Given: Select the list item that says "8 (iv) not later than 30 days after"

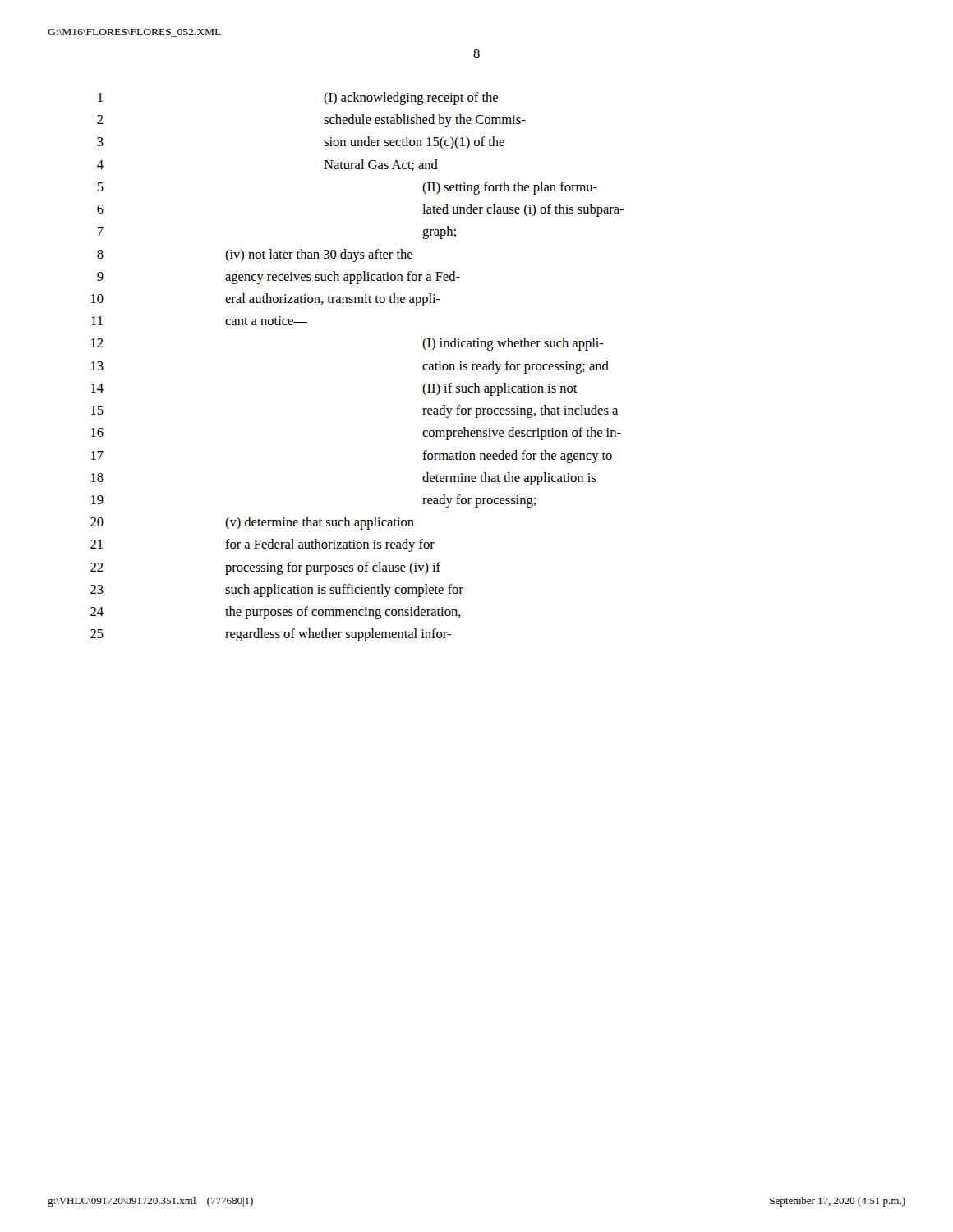Looking at the screenshot, I should pyautogui.click(x=255, y=255).
